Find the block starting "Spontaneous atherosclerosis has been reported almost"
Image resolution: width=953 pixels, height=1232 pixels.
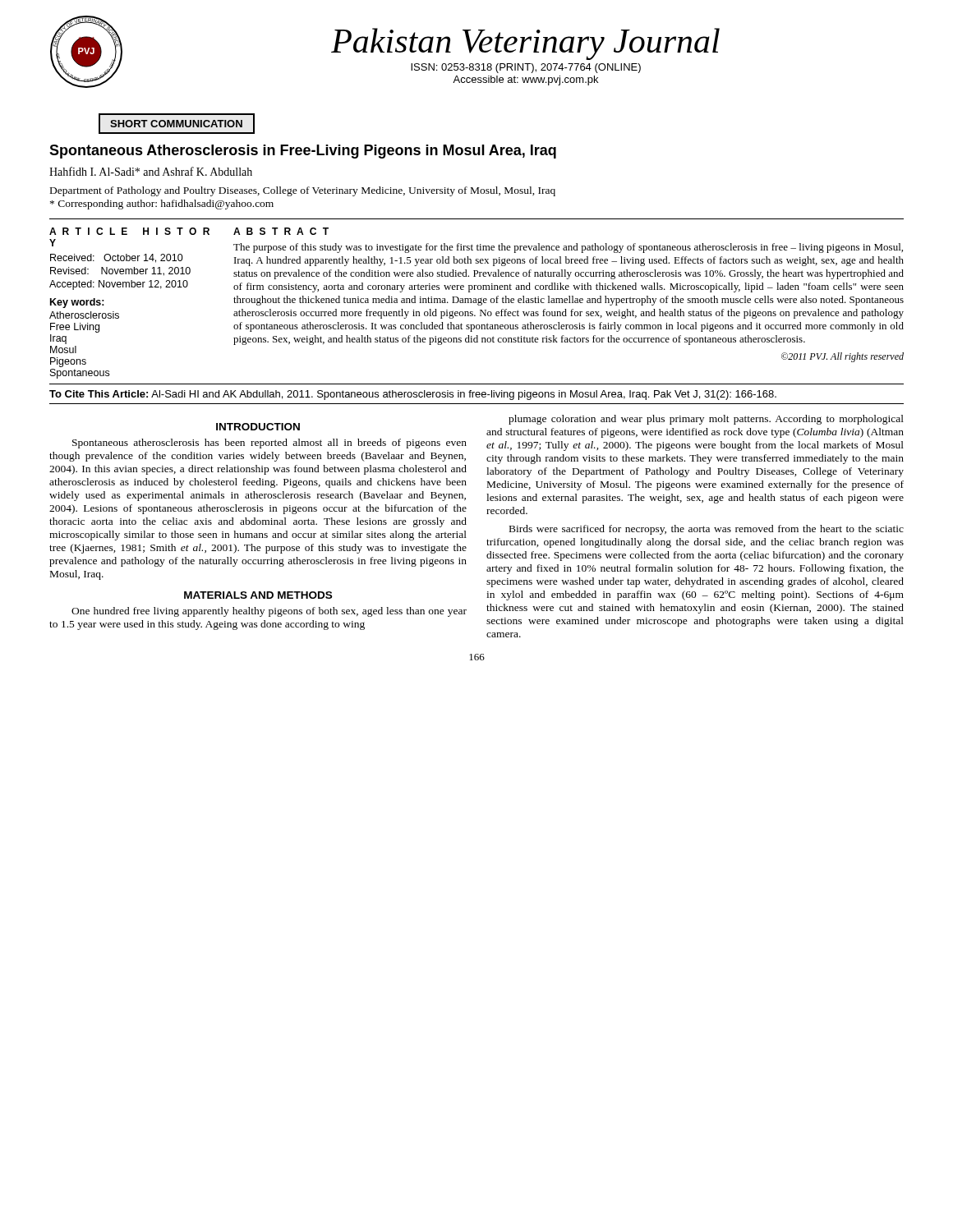tap(258, 508)
